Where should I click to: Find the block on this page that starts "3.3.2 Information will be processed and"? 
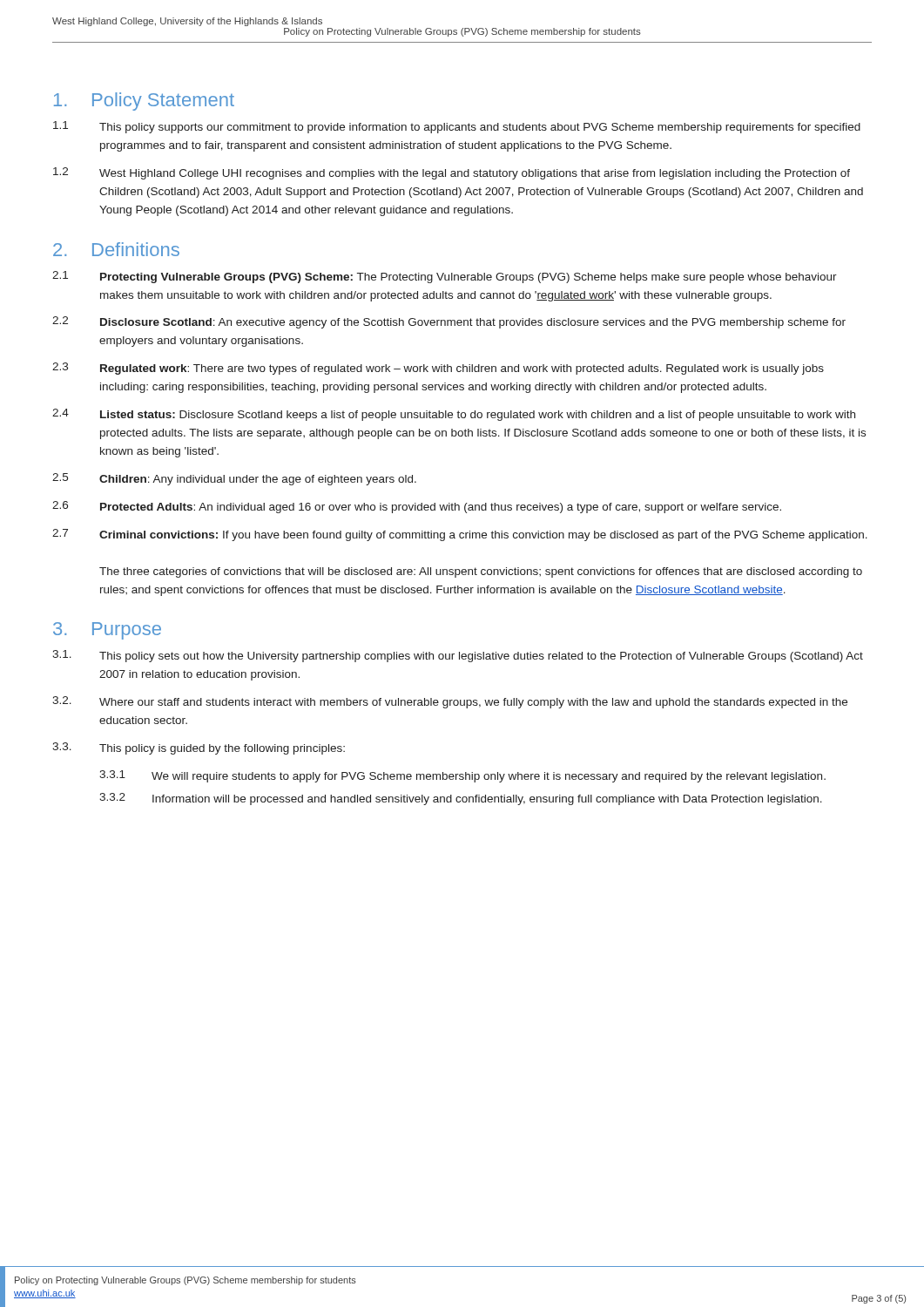485,799
